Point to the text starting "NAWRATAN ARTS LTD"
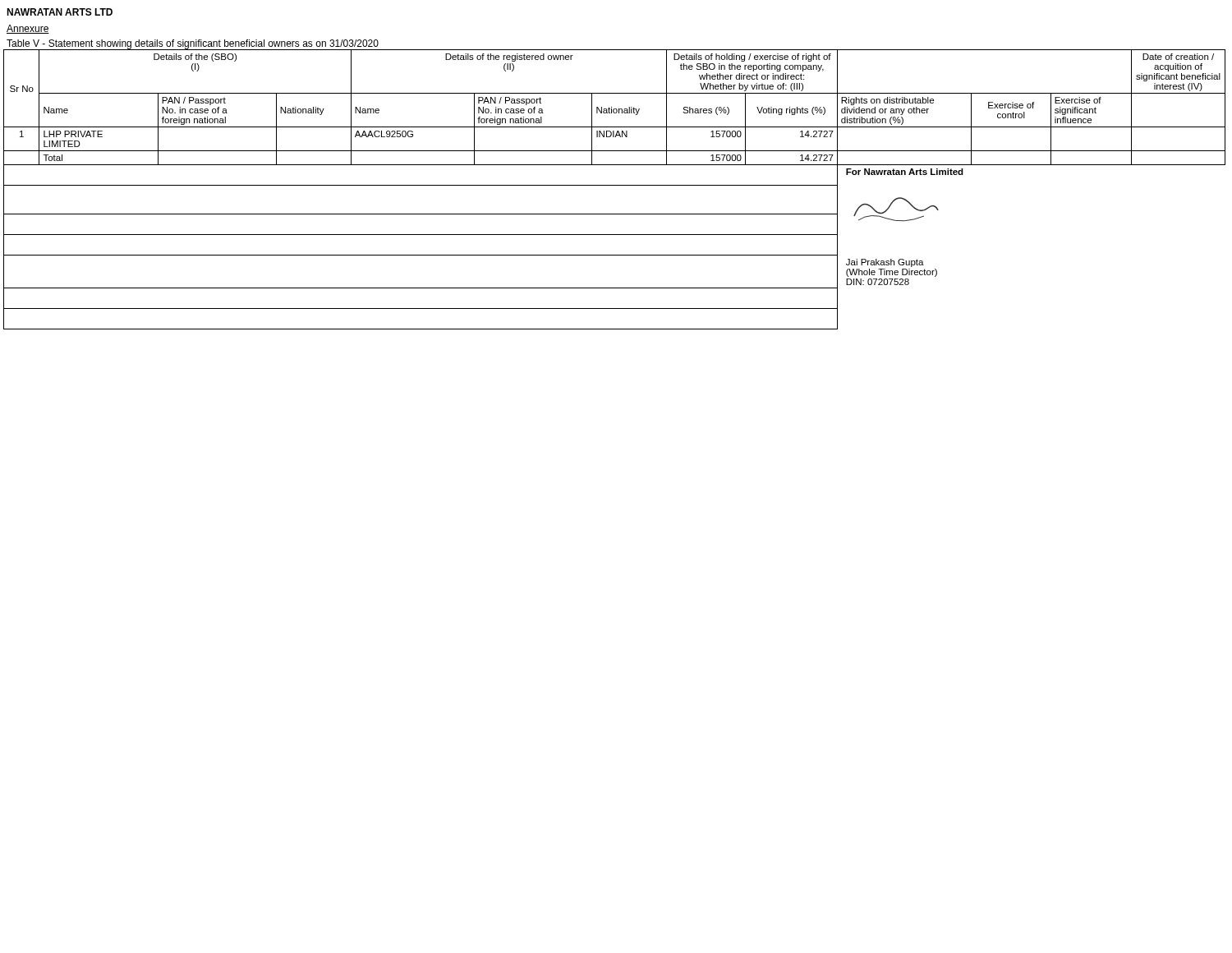Screen dimensions: 953x1232 (60, 12)
